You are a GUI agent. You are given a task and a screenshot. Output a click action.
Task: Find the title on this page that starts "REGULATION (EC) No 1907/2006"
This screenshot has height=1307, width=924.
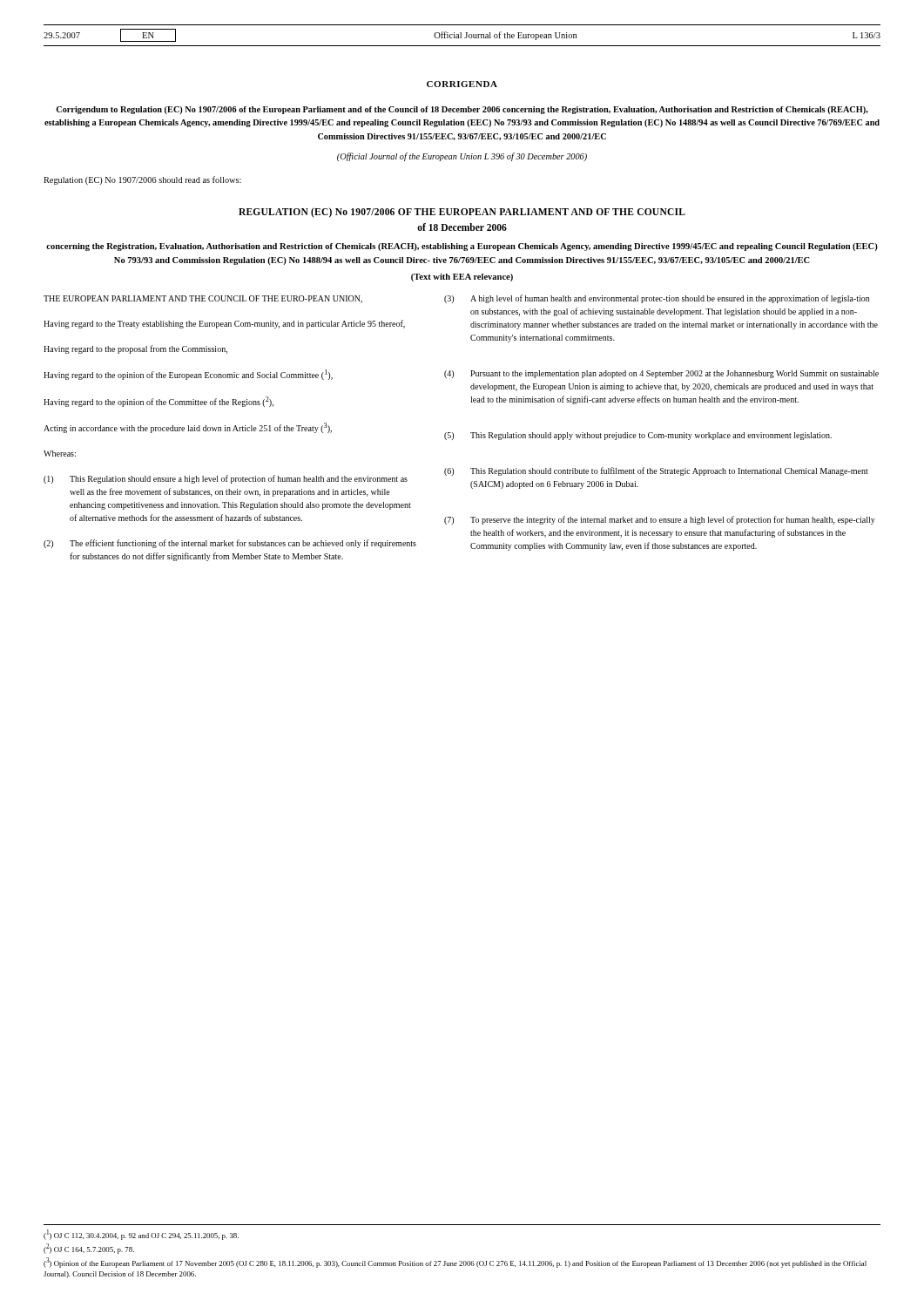click(x=462, y=244)
